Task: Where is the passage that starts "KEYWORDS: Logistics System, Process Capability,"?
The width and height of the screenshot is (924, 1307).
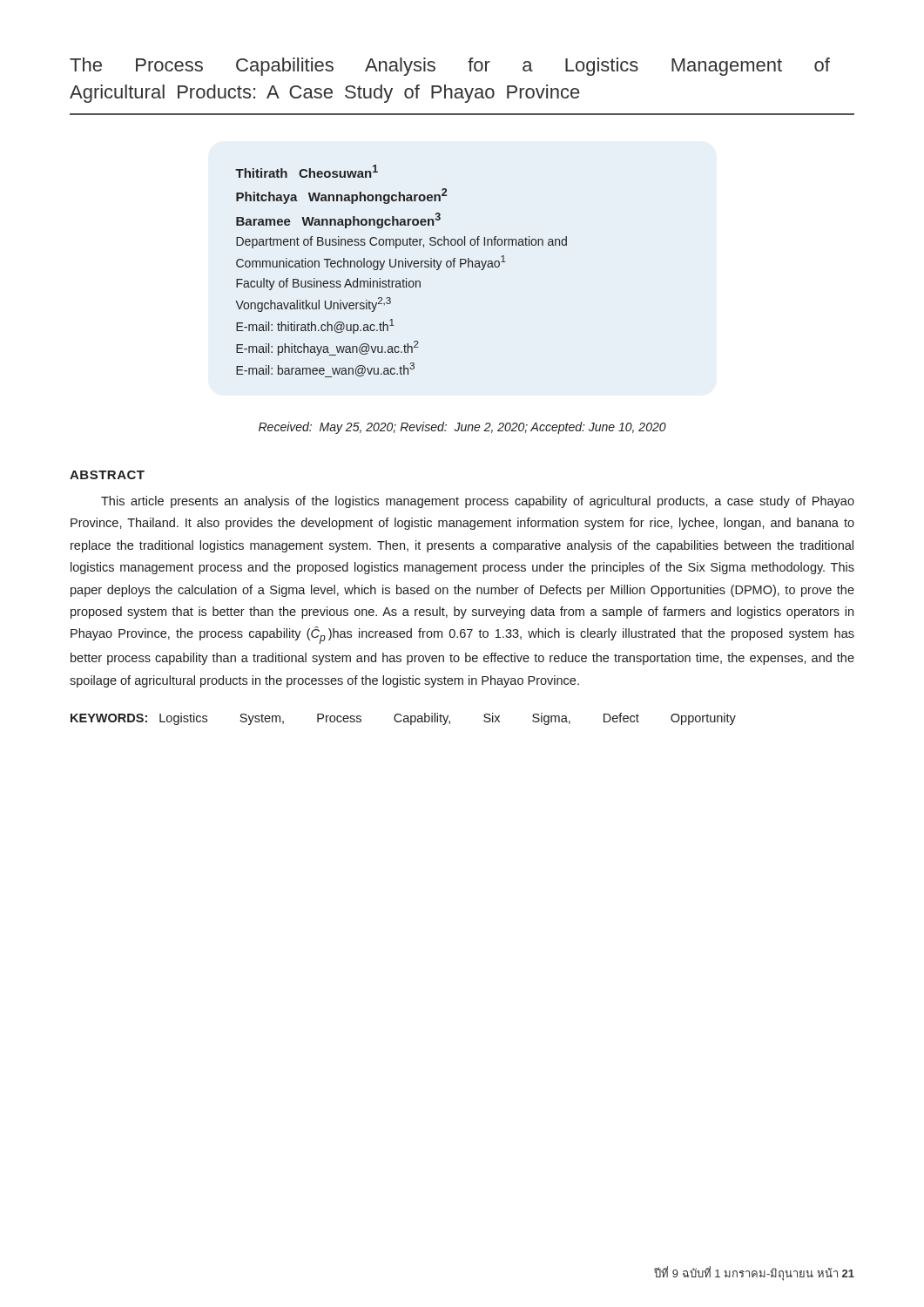Action: [403, 718]
